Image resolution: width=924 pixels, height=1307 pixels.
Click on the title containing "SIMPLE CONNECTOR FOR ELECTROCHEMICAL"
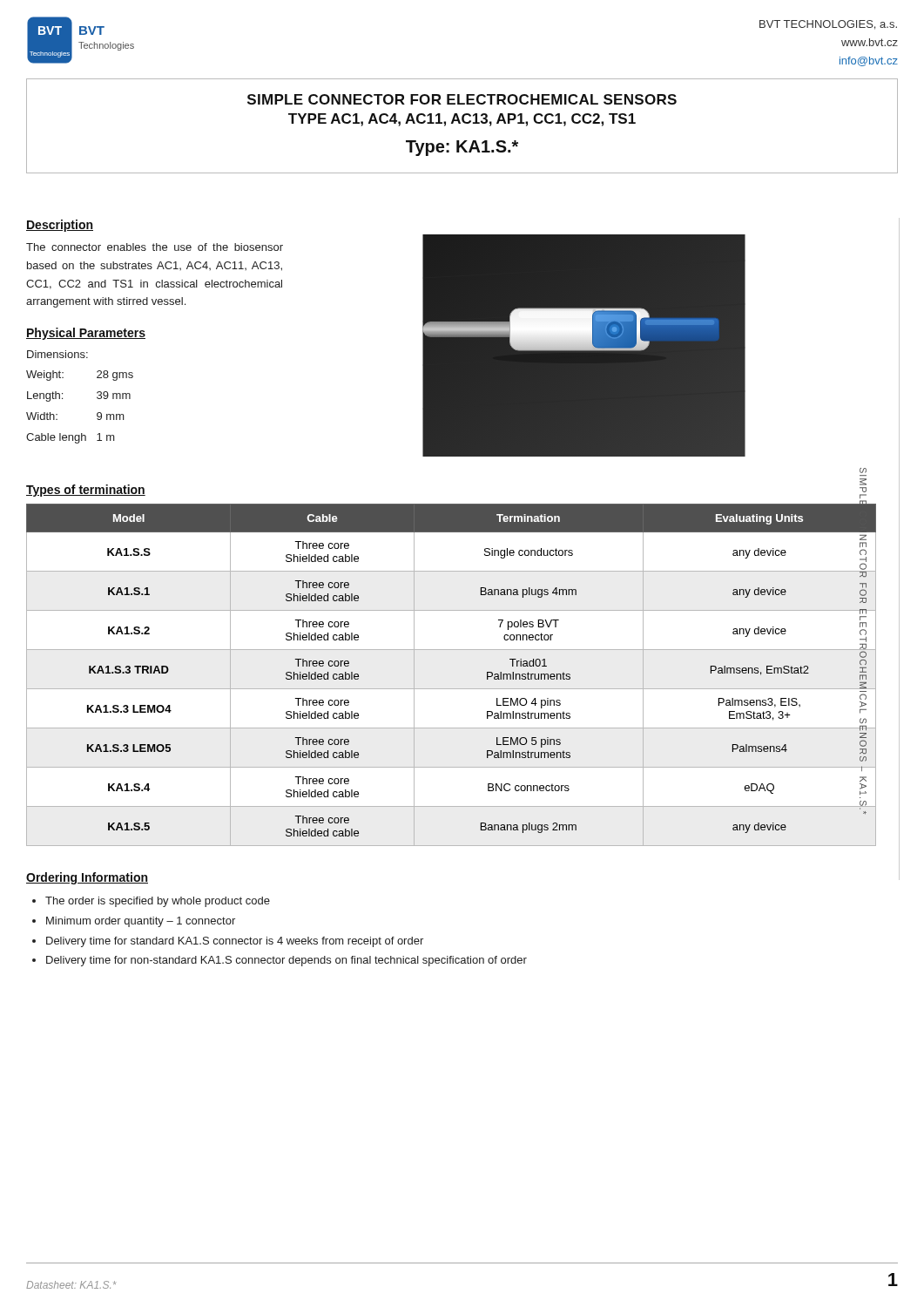[x=462, y=124]
